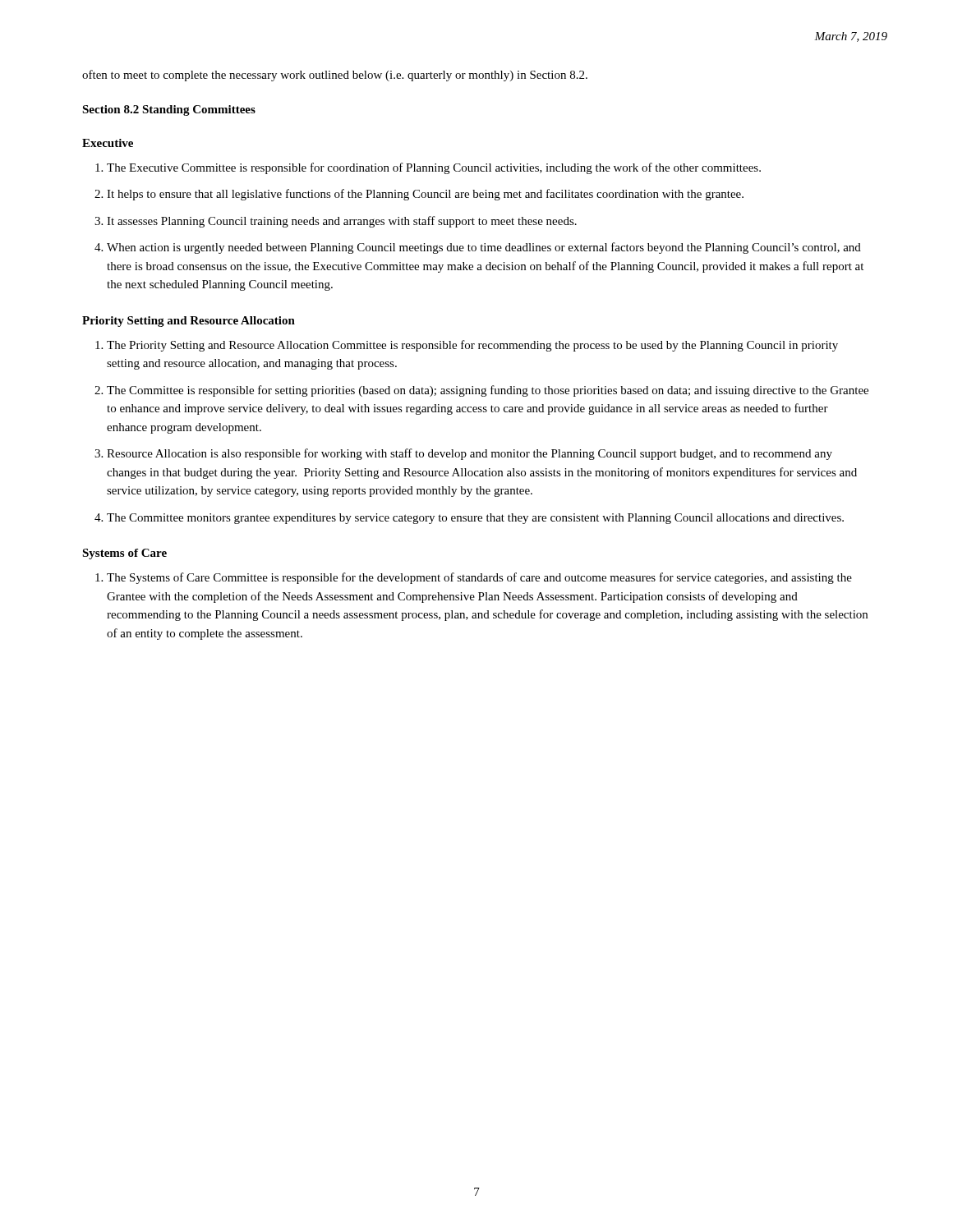Image resolution: width=953 pixels, height=1232 pixels.
Task: Navigate to the block starting "The Priority Setting and Resource Allocation Committee is"
Action: pyautogui.click(x=472, y=354)
